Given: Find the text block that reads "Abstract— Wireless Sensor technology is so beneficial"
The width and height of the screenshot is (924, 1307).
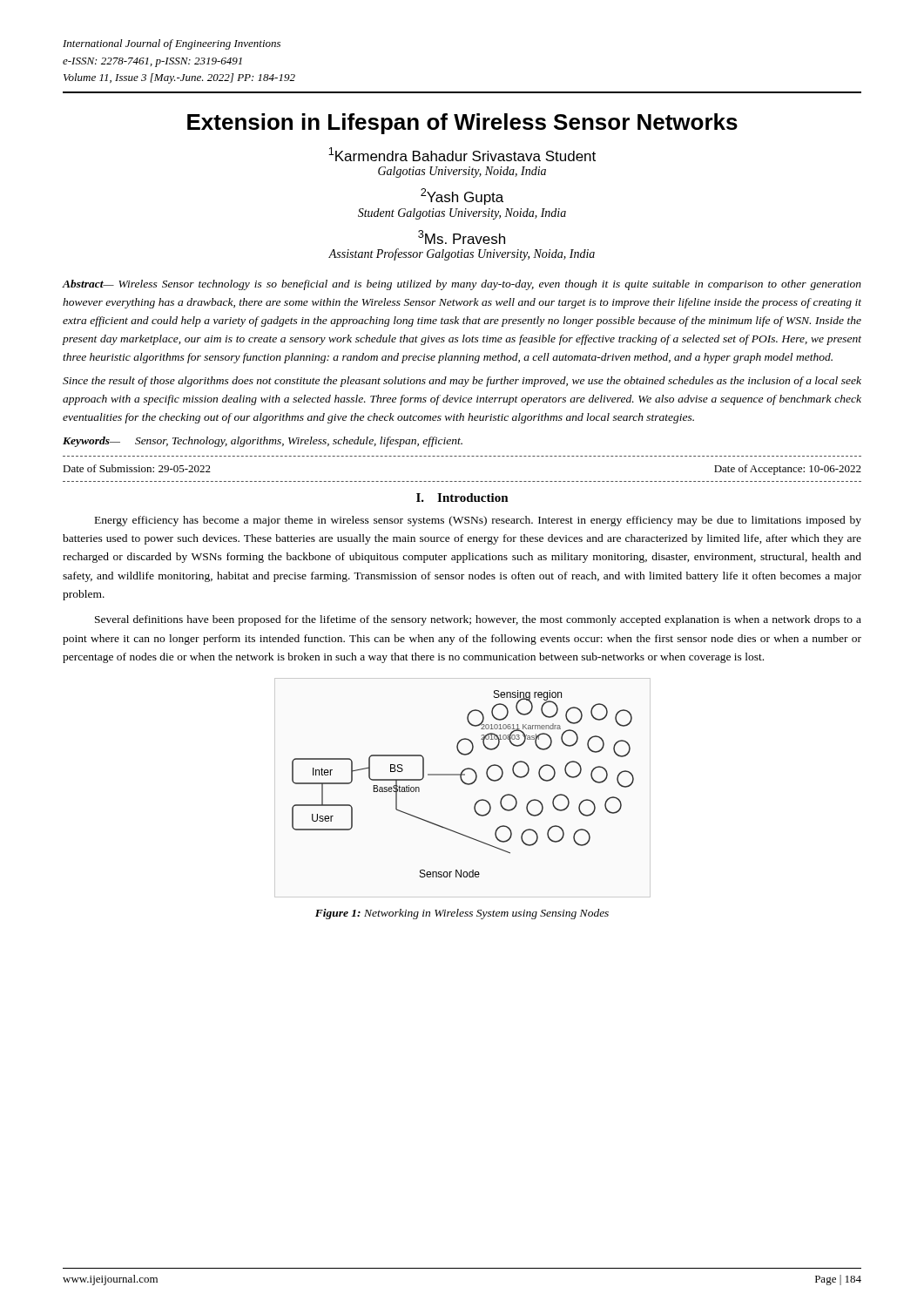Looking at the screenshot, I should [462, 363].
